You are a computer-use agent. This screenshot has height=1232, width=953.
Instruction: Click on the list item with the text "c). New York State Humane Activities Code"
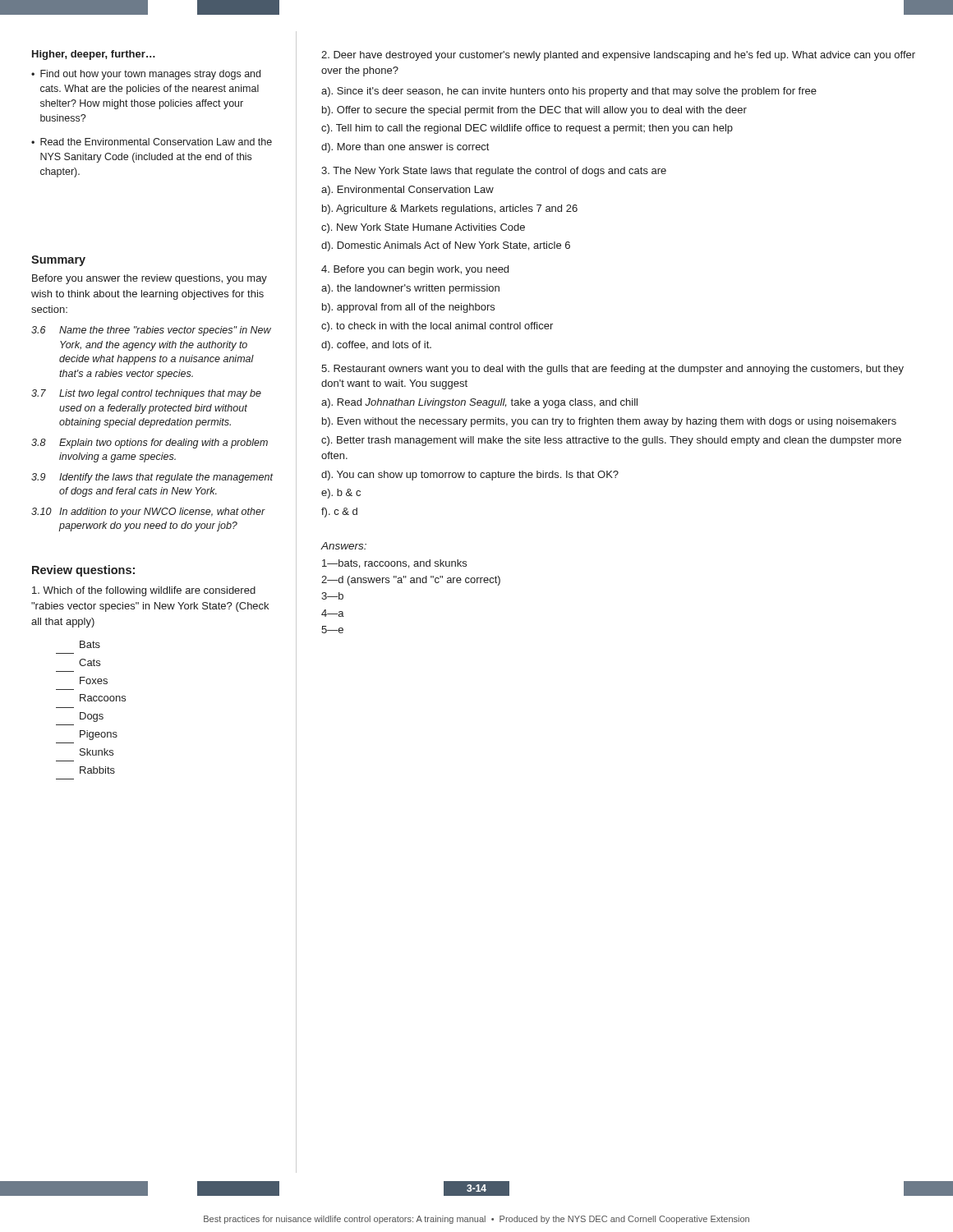click(x=423, y=227)
